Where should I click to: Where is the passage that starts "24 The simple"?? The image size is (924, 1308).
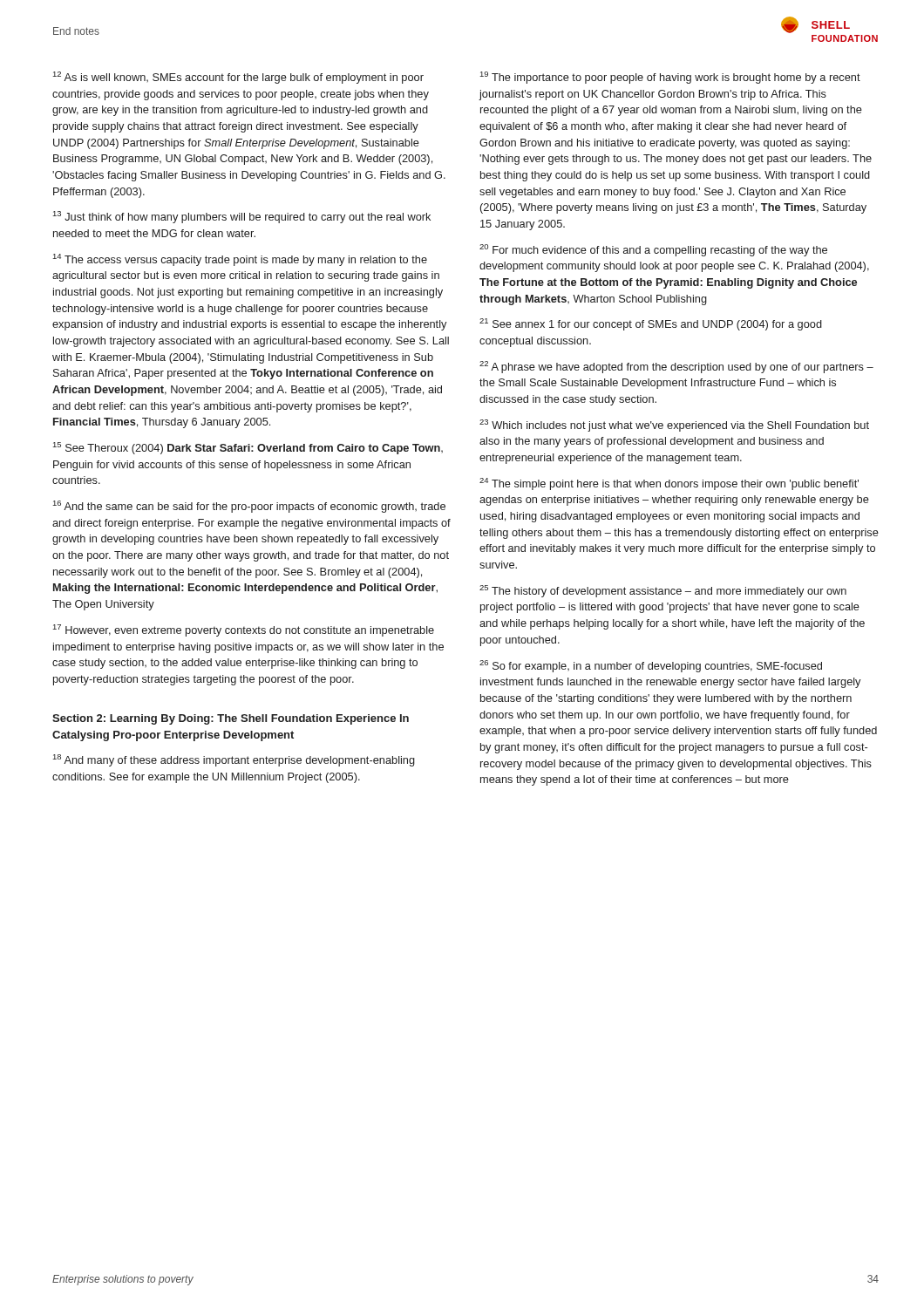pos(679,524)
